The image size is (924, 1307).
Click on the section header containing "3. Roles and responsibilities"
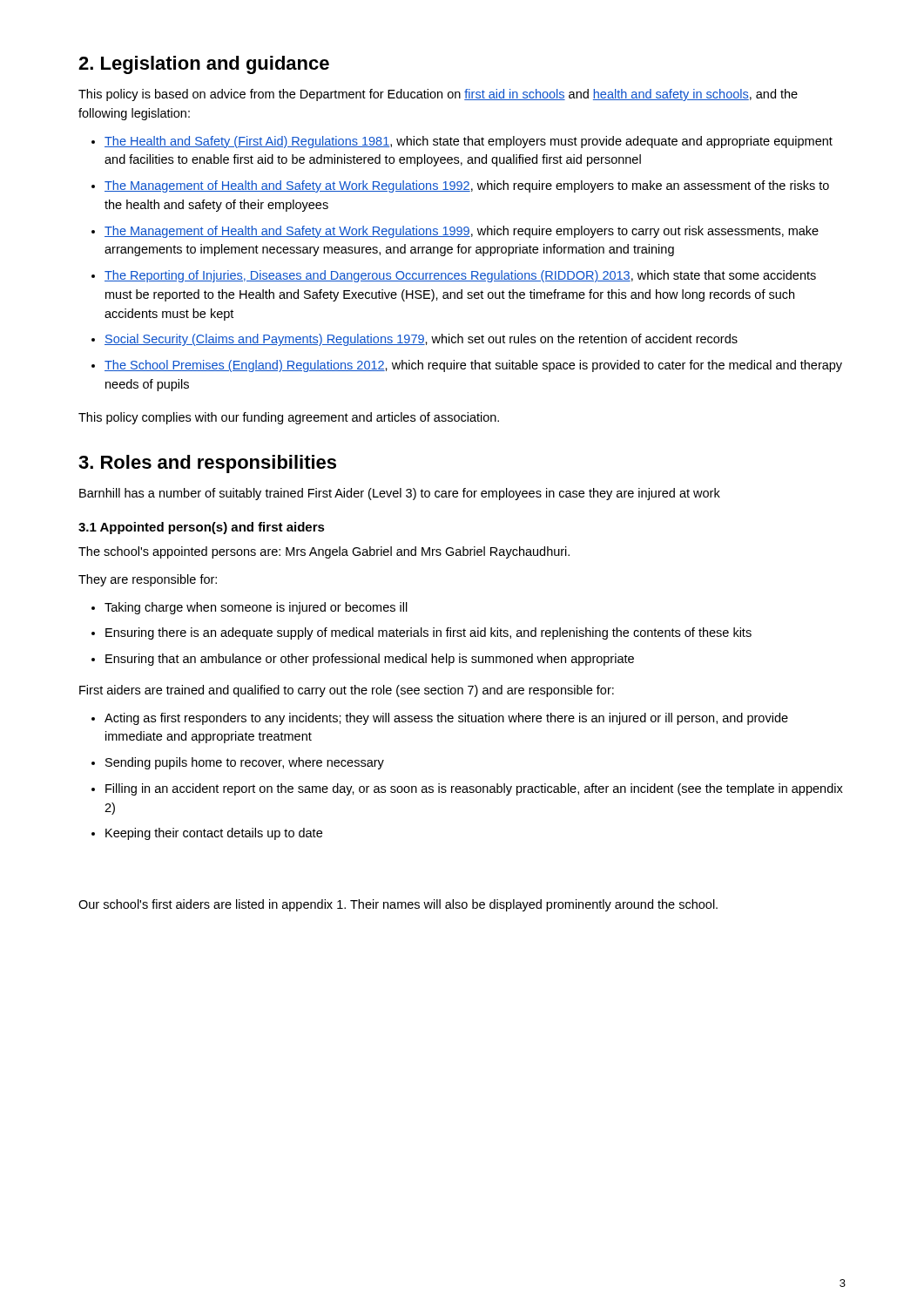pos(207,464)
